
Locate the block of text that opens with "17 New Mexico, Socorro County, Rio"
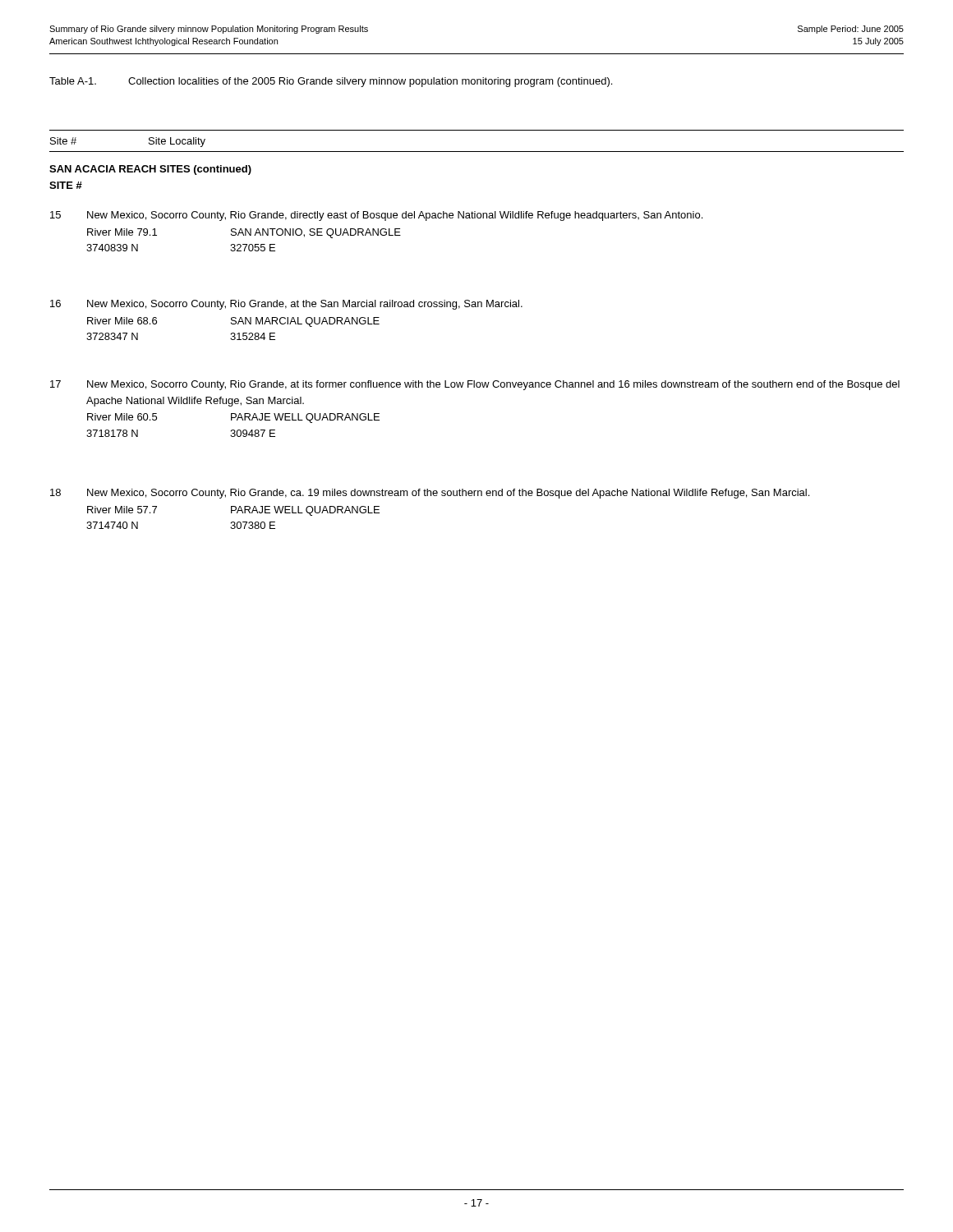coord(475,385)
